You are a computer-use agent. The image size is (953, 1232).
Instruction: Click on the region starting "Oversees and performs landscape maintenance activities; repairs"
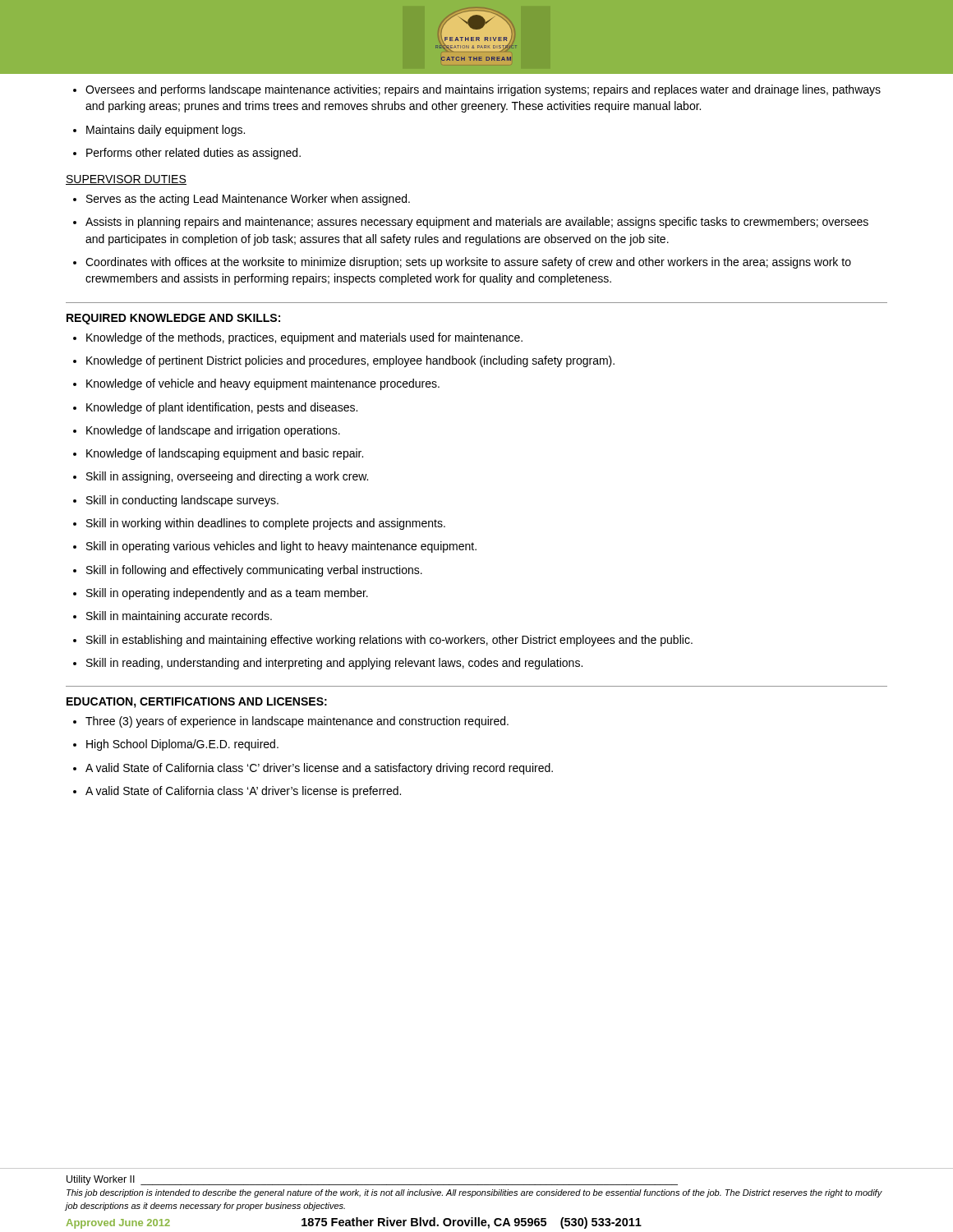tap(476, 98)
